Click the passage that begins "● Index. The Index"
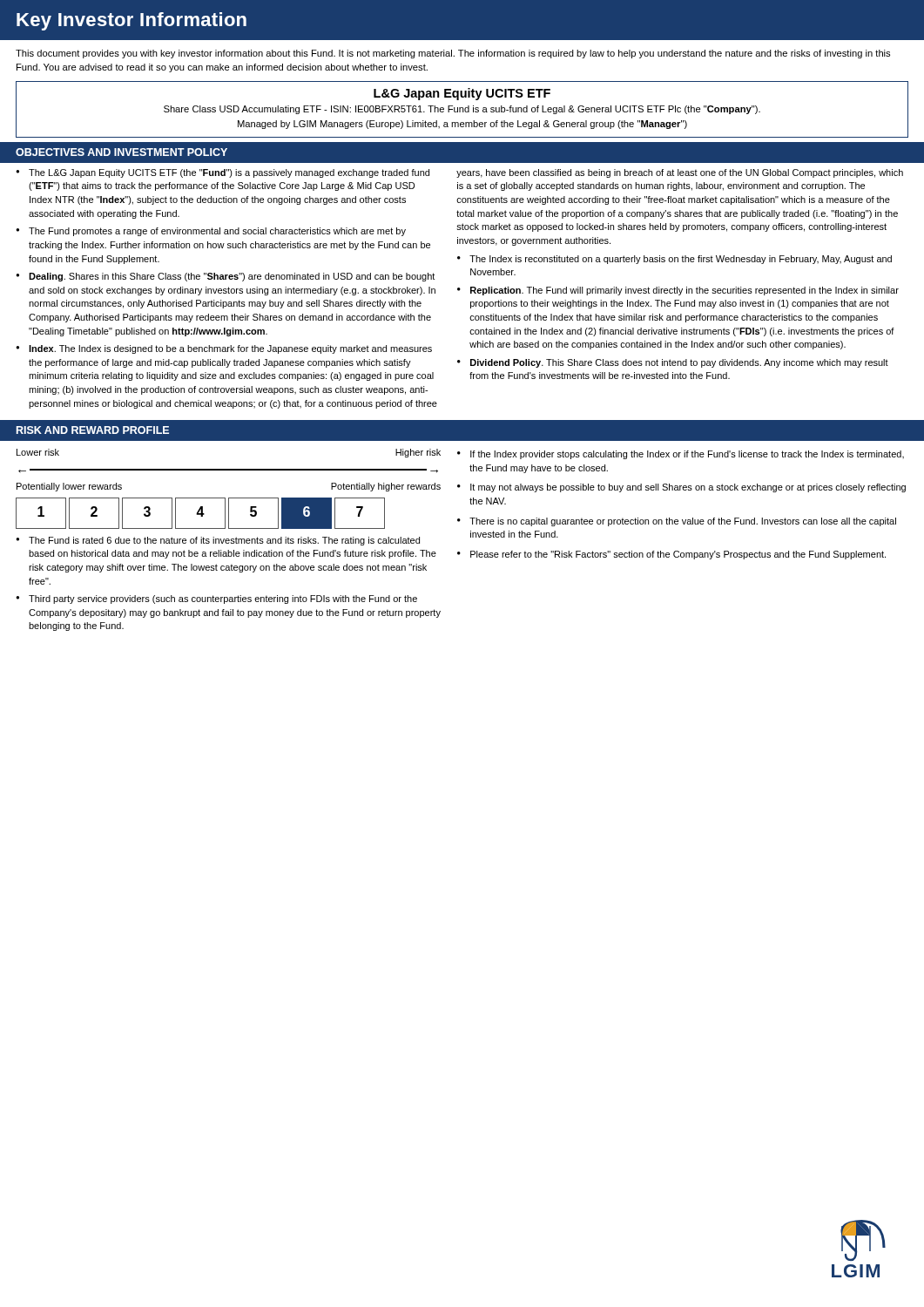 click(x=228, y=377)
